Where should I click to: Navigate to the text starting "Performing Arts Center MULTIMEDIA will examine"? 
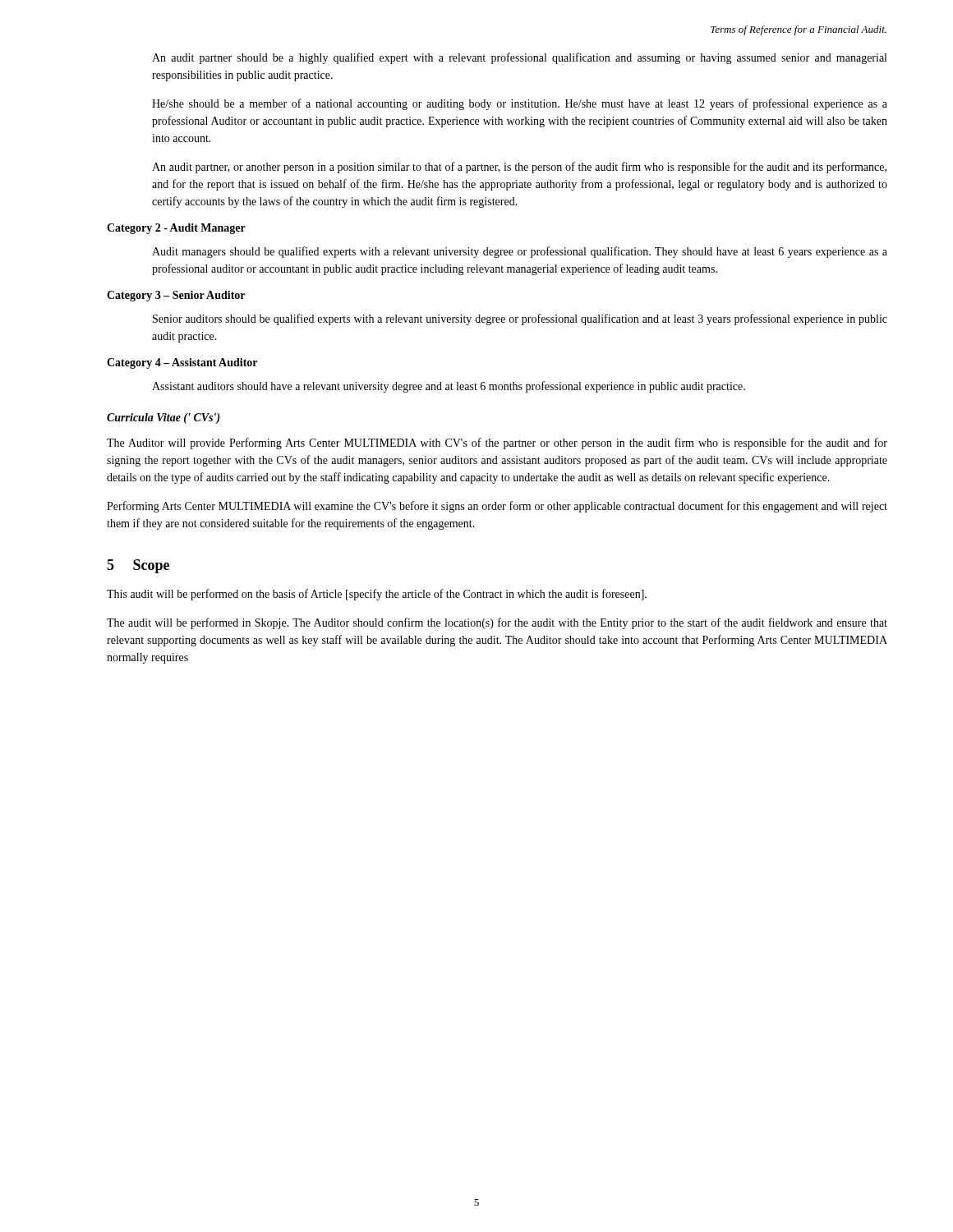pyautogui.click(x=497, y=515)
